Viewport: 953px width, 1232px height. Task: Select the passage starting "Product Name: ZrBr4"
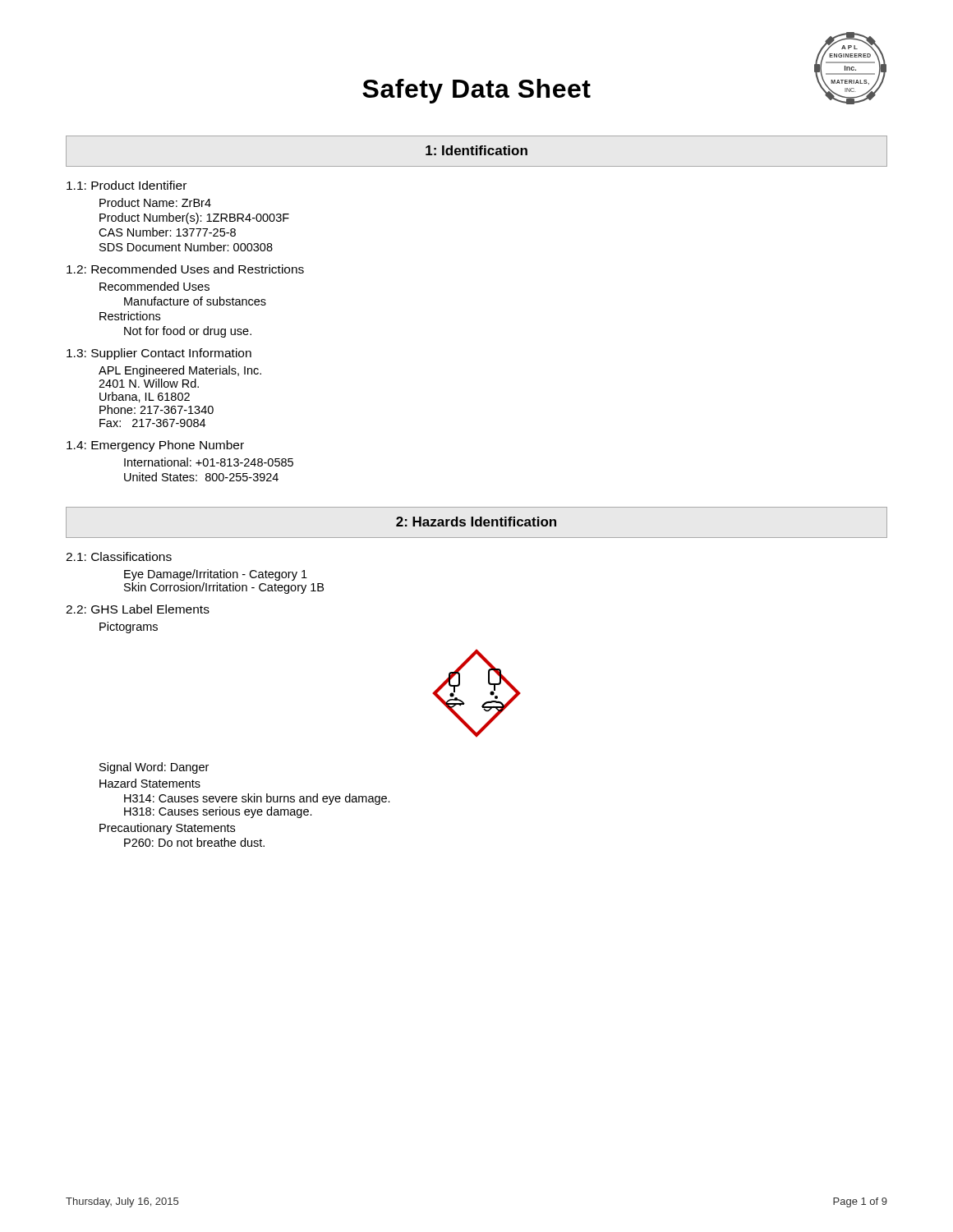[155, 203]
